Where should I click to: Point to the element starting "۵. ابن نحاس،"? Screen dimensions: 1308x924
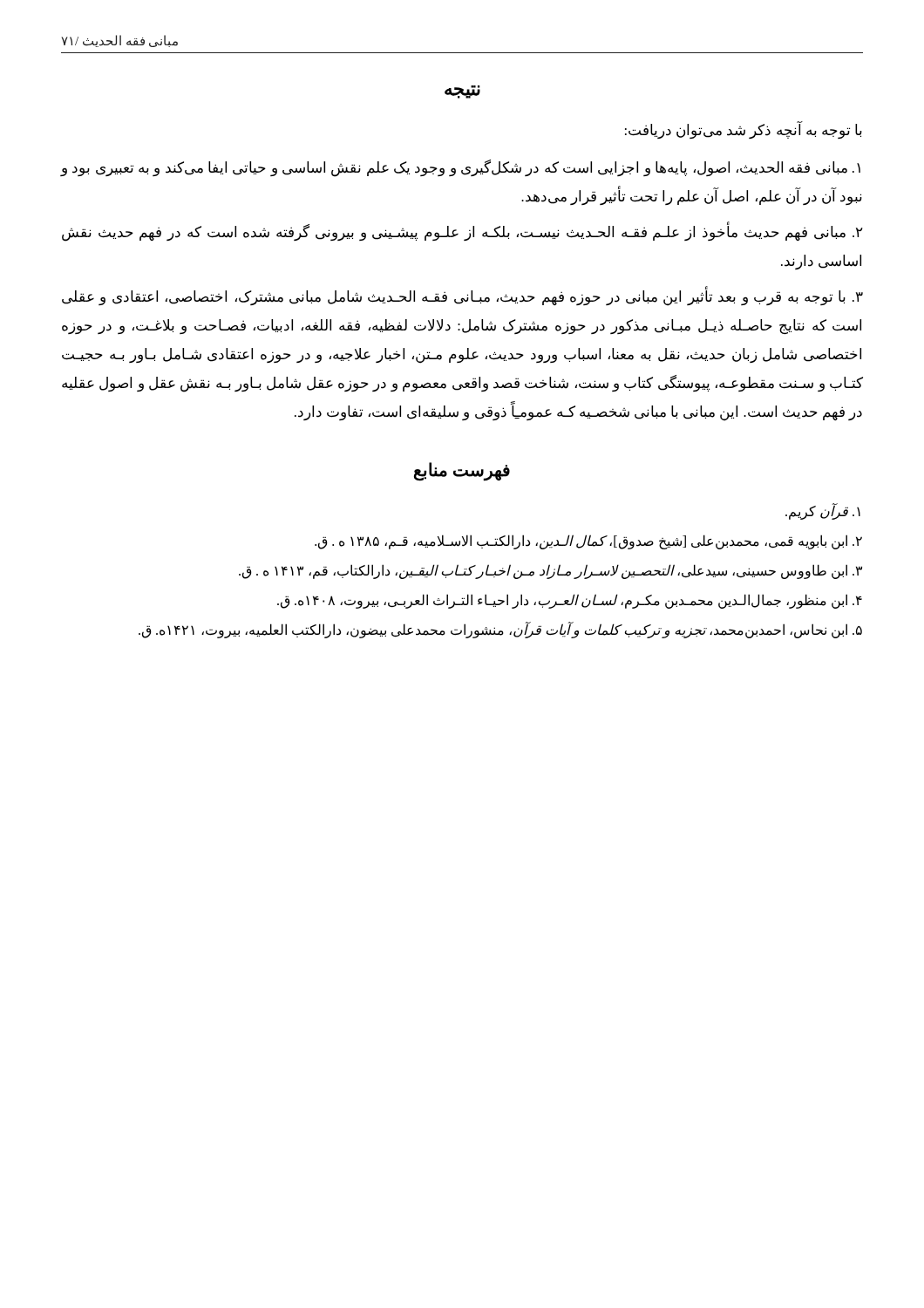(500, 630)
